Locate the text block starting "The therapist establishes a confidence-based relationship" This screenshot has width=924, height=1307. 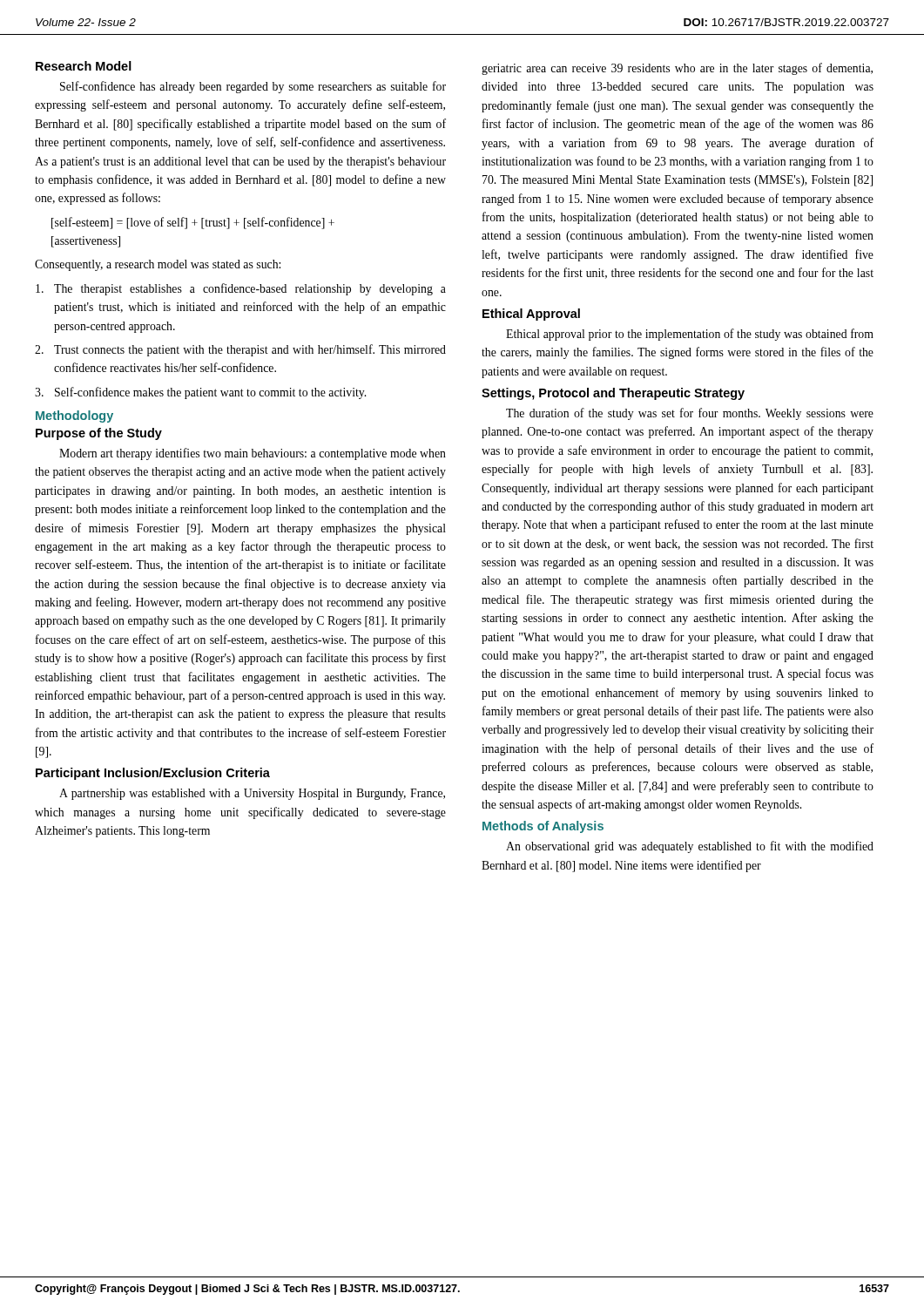(x=240, y=307)
